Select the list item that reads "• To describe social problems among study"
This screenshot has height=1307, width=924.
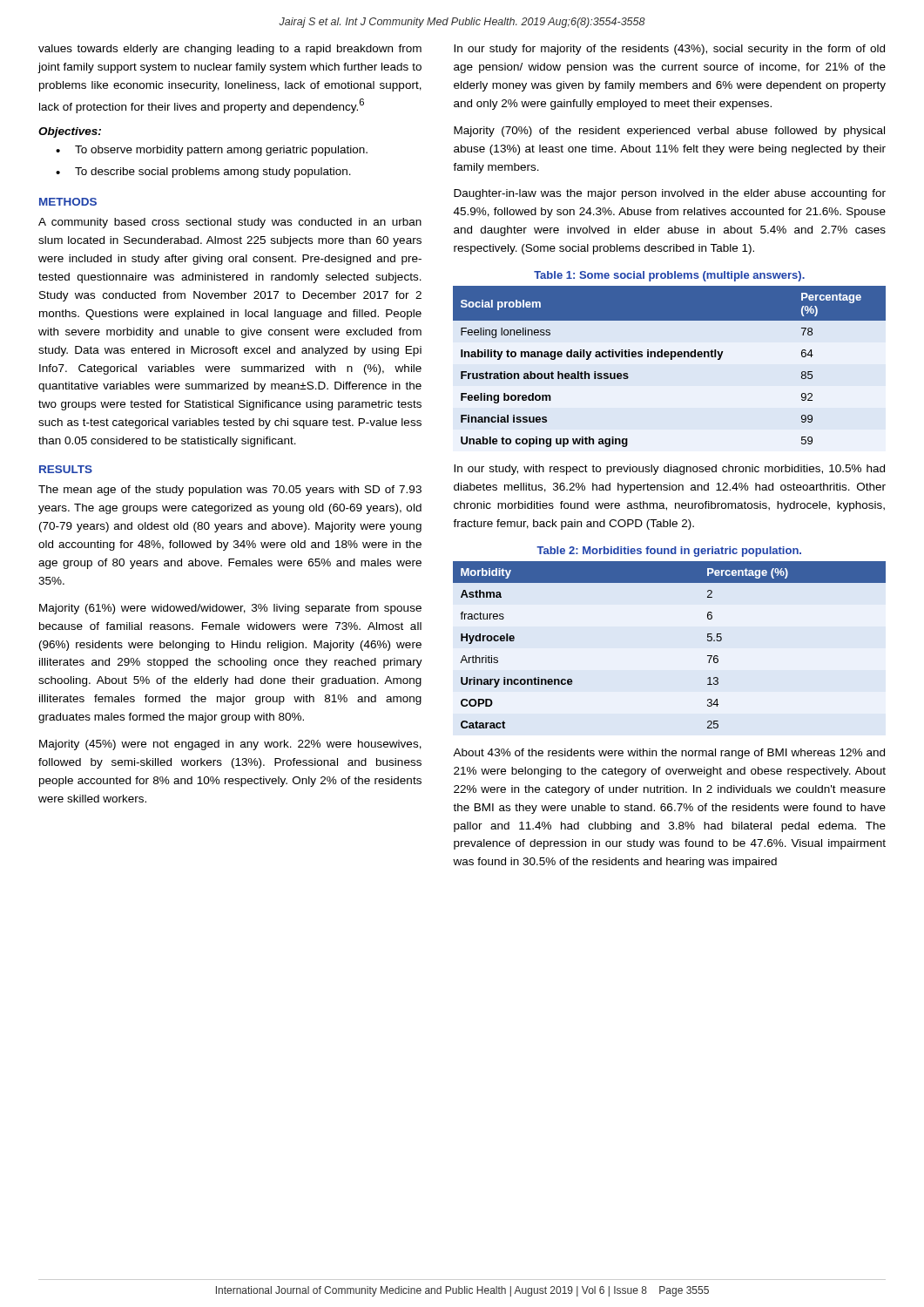tap(204, 172)
